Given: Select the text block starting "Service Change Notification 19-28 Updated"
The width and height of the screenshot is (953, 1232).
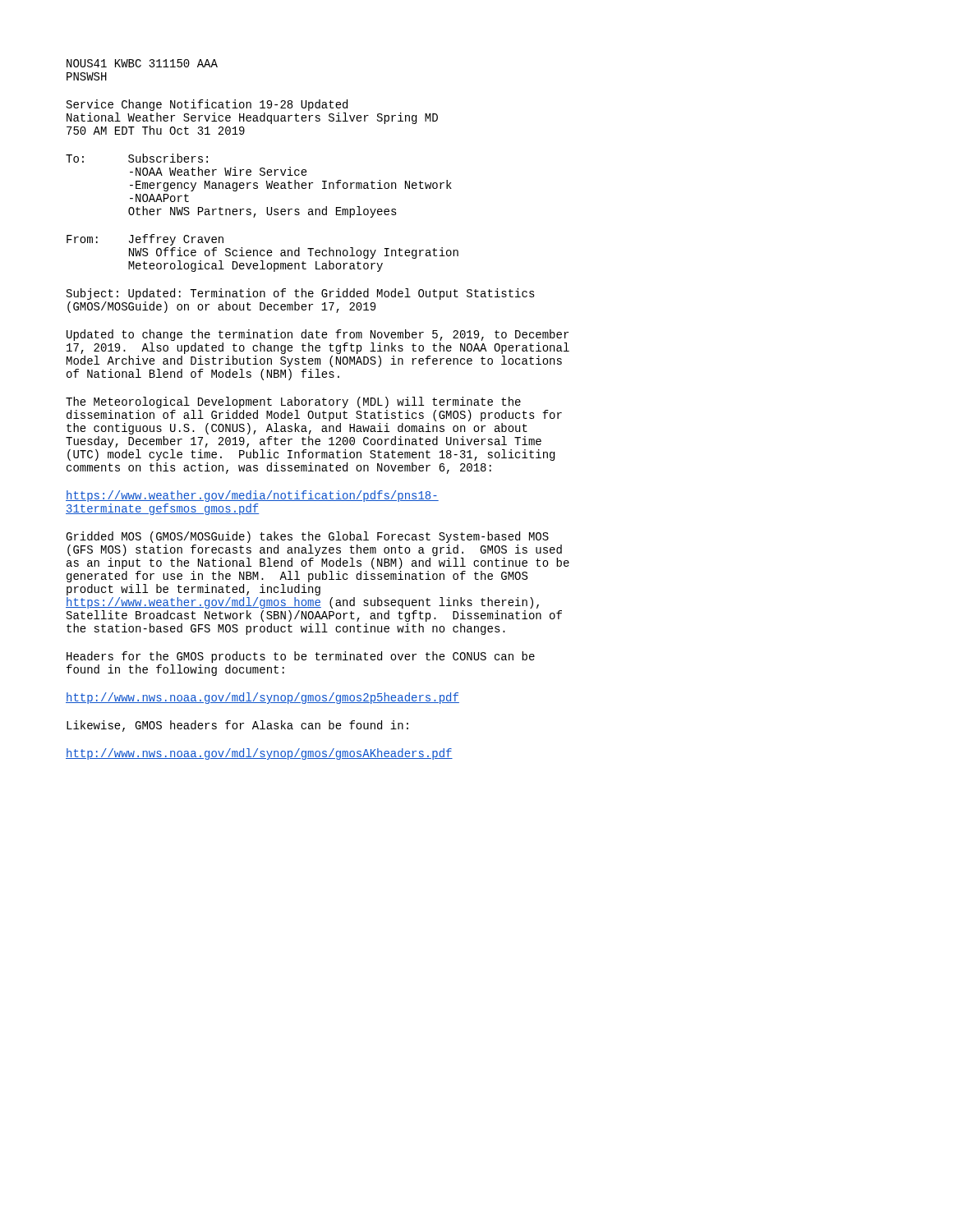Looking at the screenshot, I should (x=252, y=118).
